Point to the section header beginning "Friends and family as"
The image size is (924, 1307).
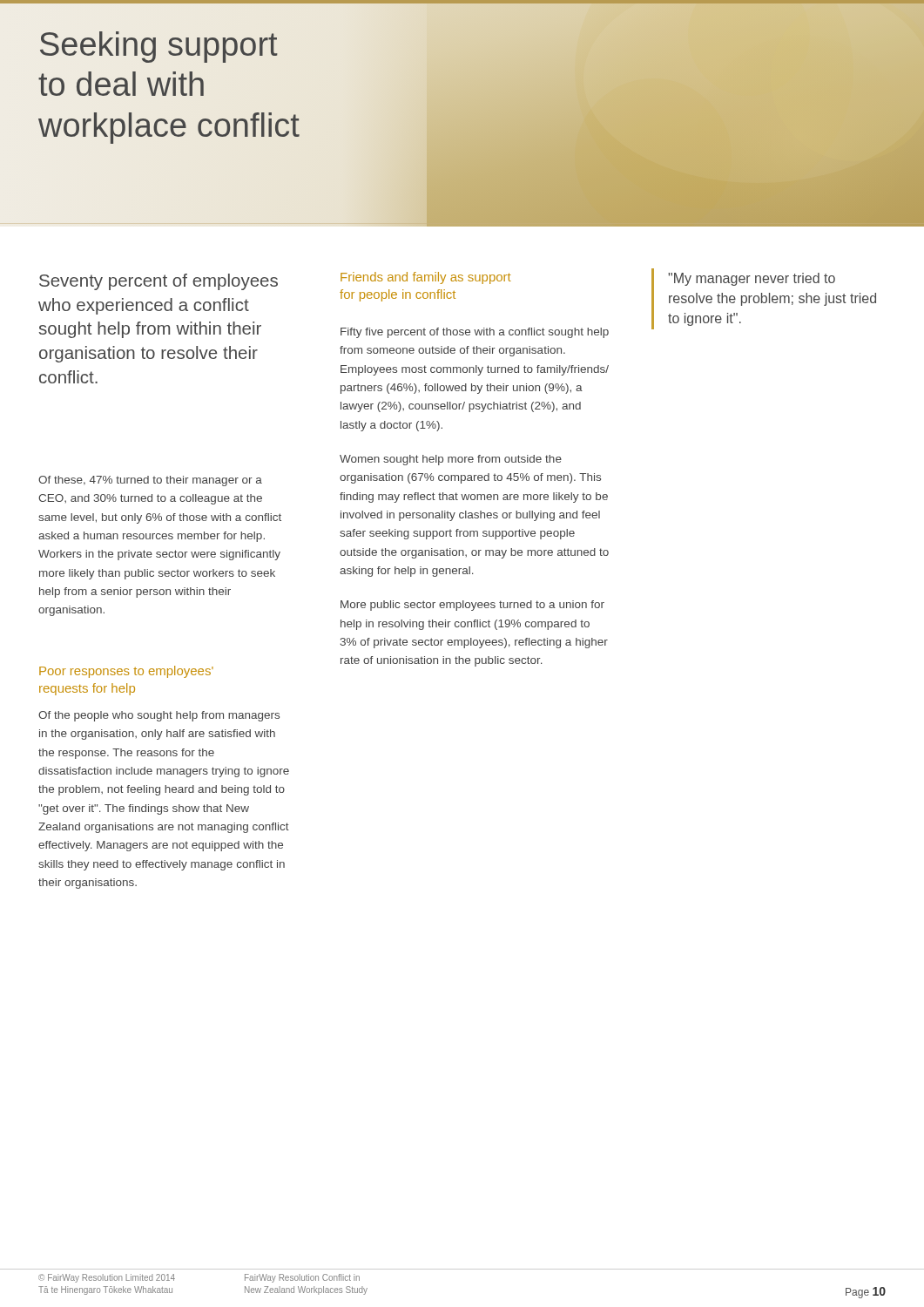[x=470, y=285]
